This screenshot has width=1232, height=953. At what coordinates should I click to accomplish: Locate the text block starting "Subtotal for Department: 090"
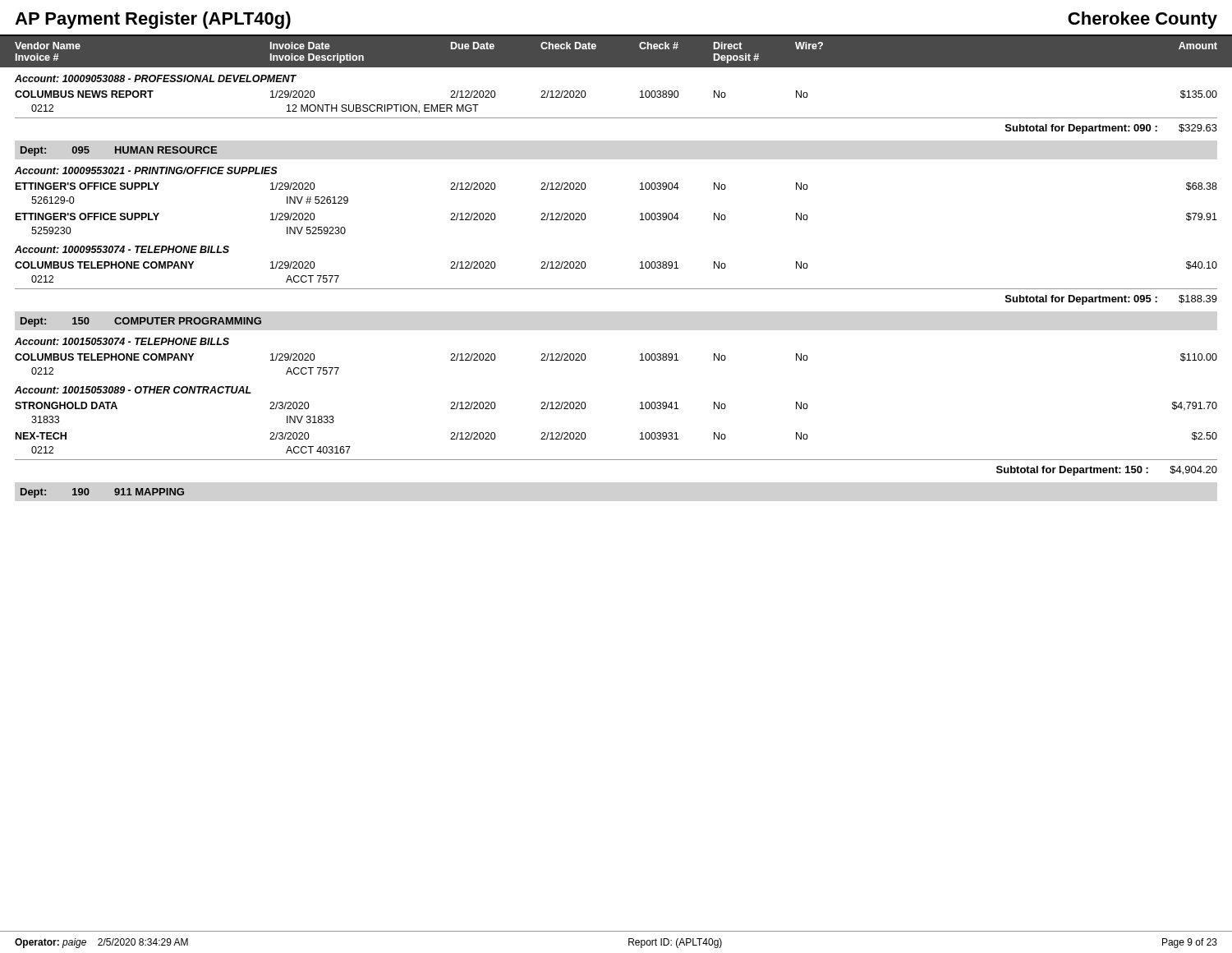[1111, 128]
